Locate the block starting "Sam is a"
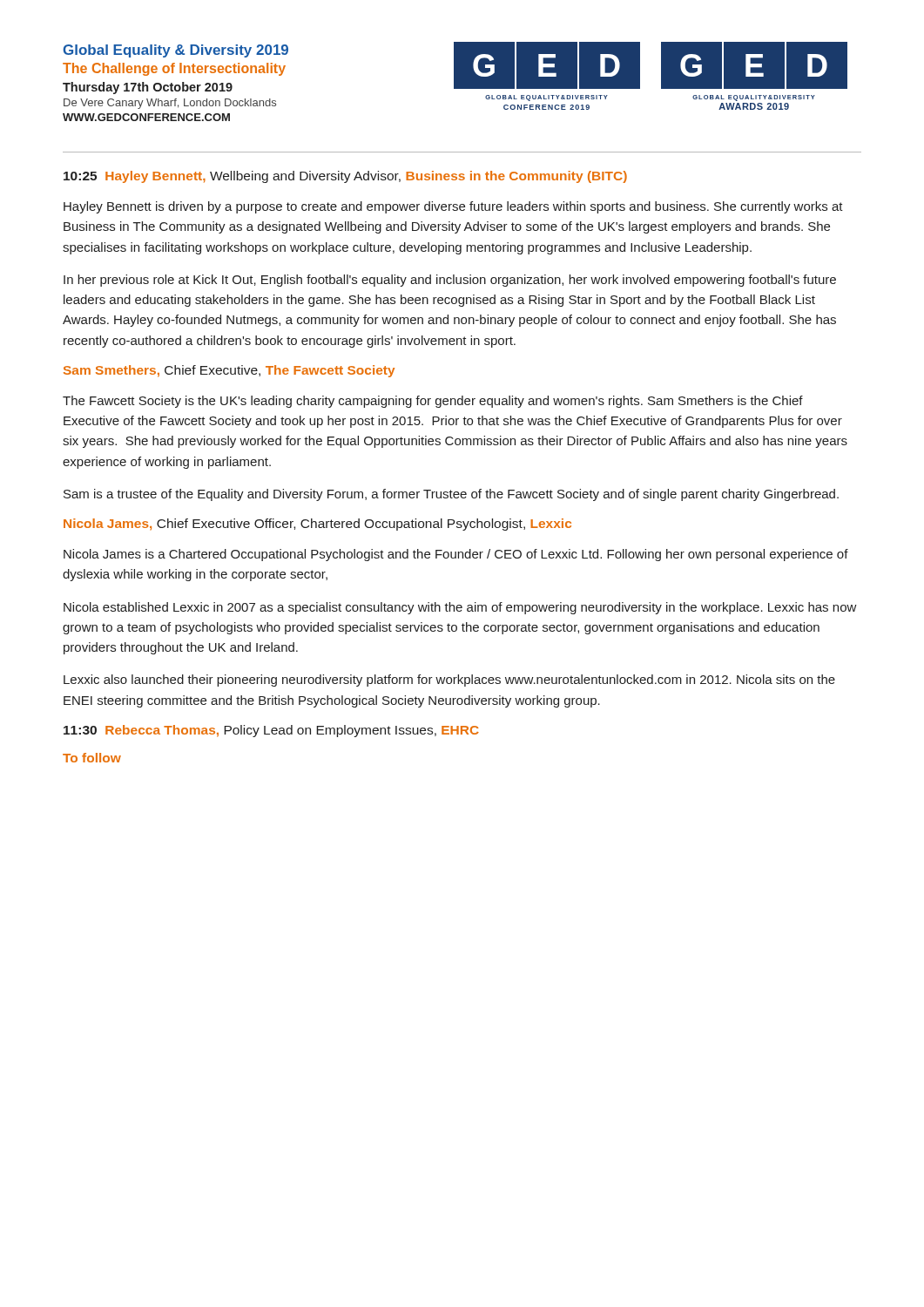Image resolution: width=924 pixels, height=1307 pixels. pos(451,493)
